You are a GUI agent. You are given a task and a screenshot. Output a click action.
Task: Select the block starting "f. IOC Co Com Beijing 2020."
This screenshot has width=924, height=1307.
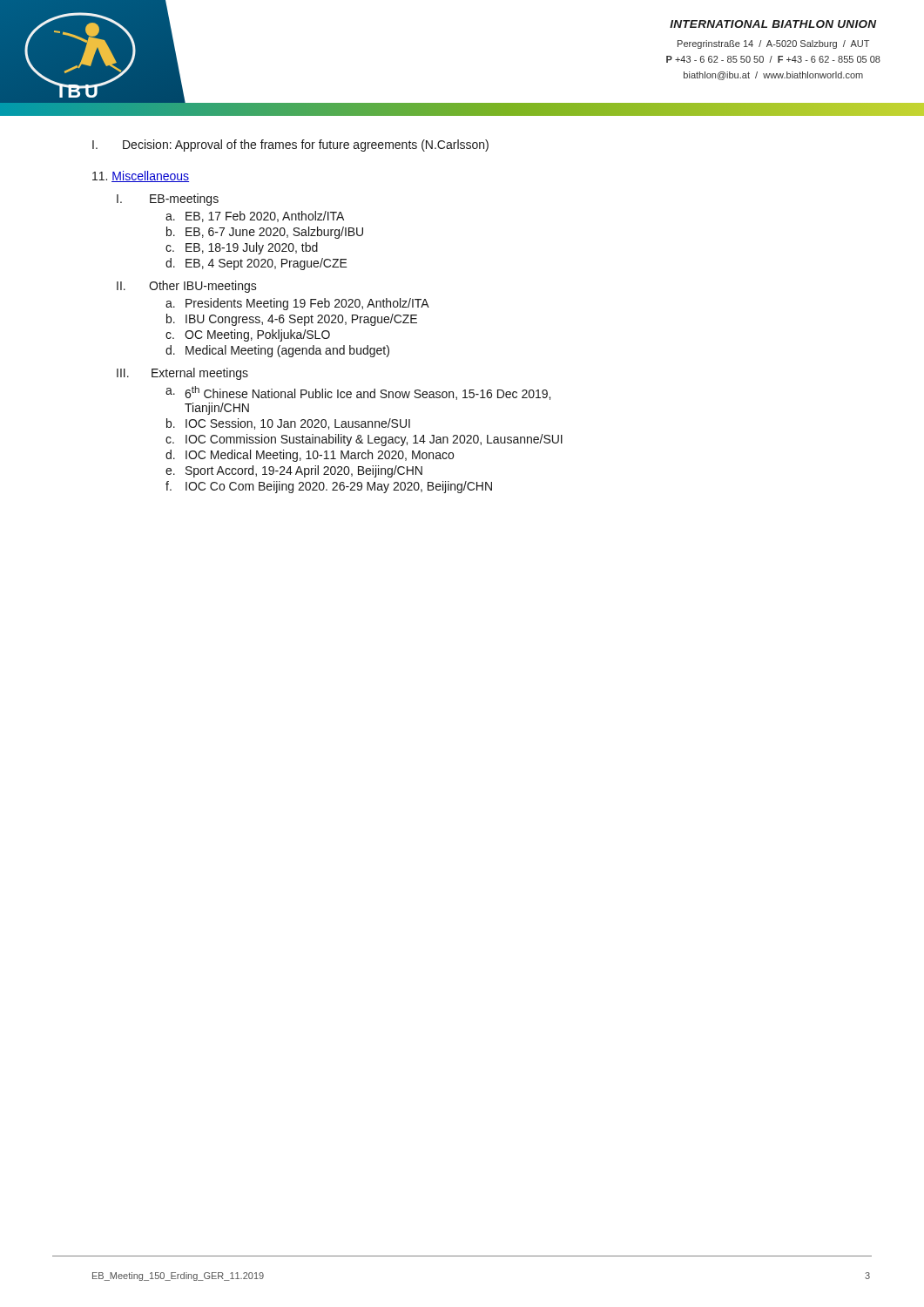(329, 486)
